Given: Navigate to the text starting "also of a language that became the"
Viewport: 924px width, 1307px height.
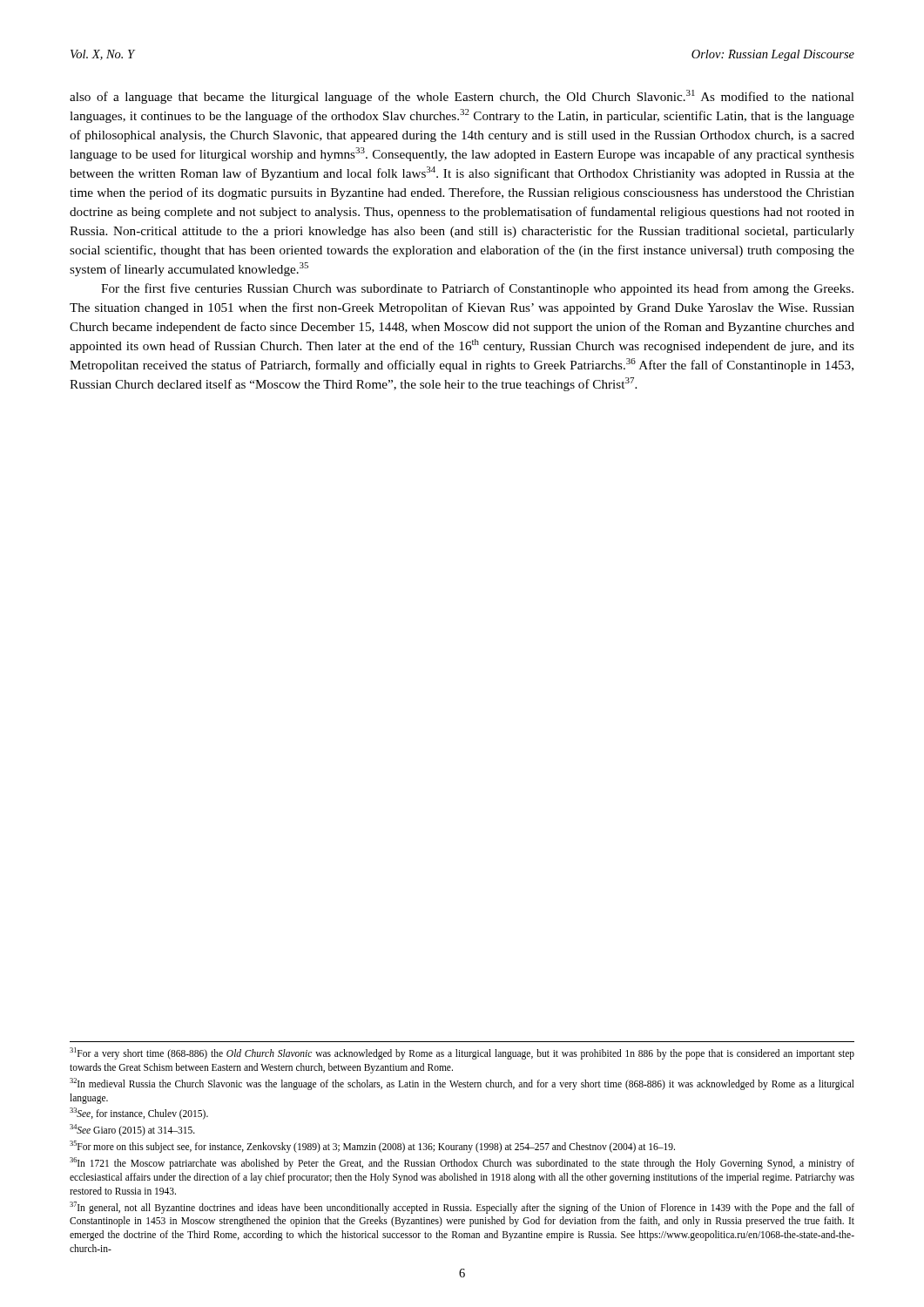Looking at the screenshot, I should tap(462, 241).
